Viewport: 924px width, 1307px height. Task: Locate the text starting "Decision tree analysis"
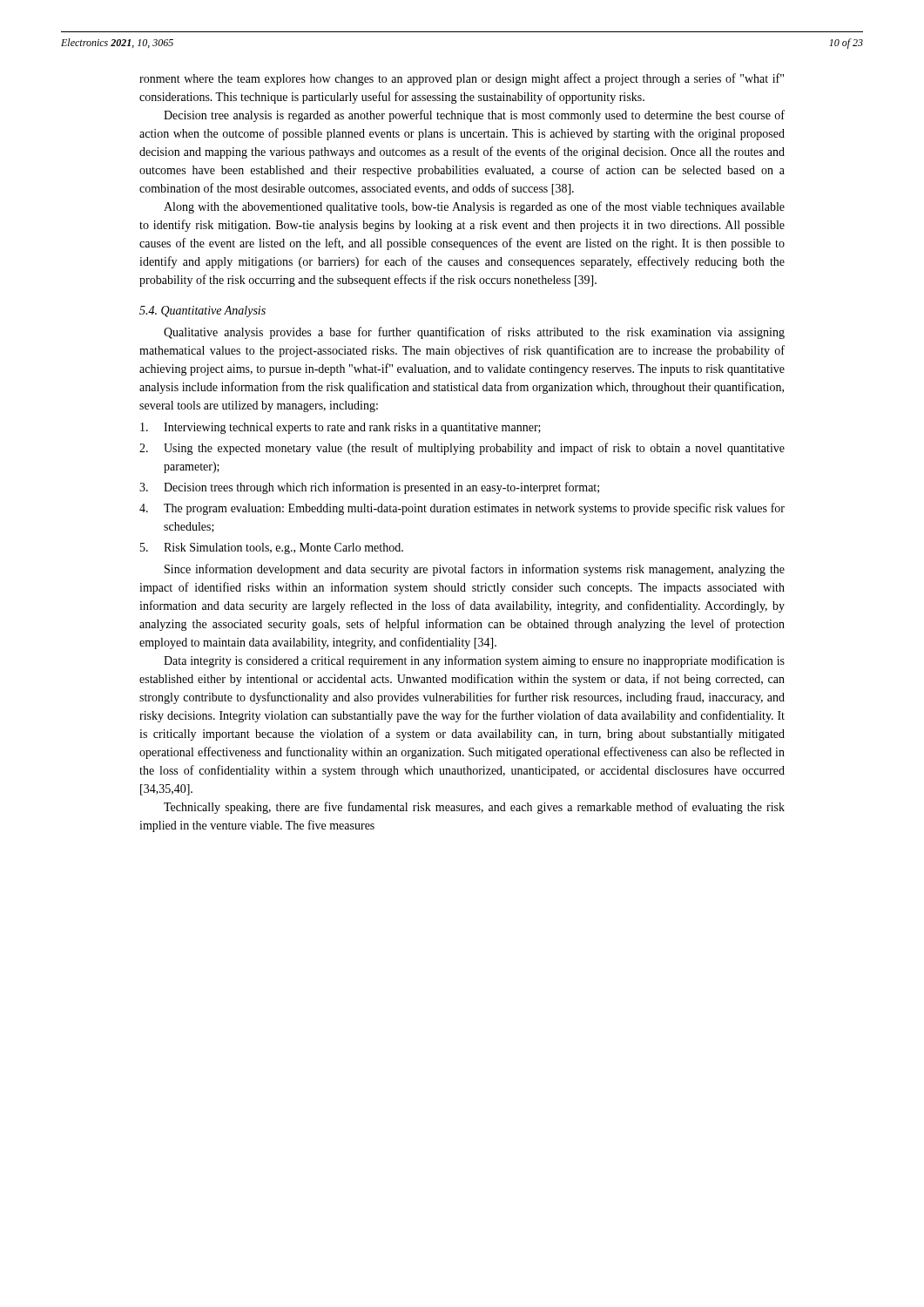tap(462, 152)
